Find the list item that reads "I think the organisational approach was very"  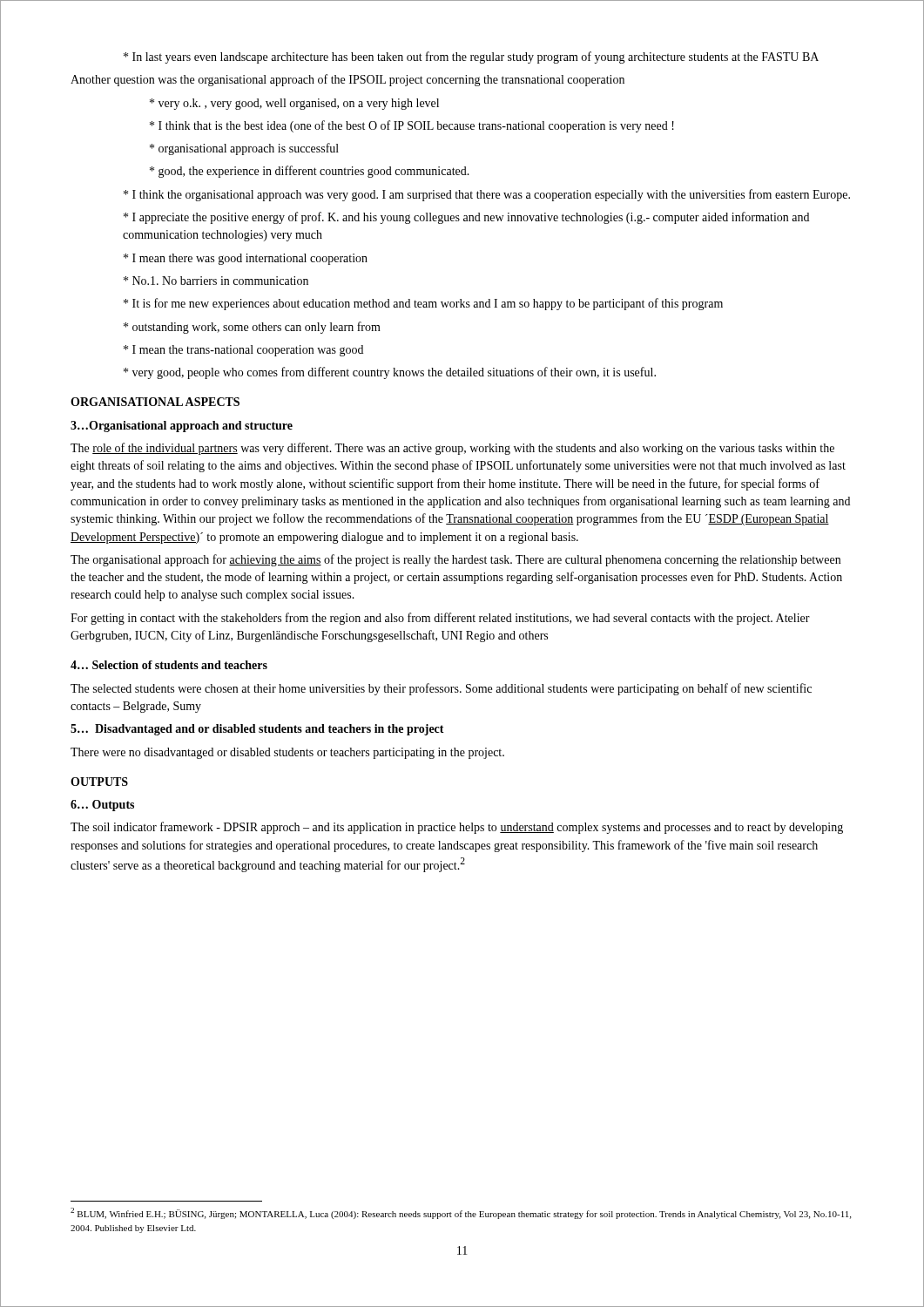pyautogui.click(x=488, y=195)
